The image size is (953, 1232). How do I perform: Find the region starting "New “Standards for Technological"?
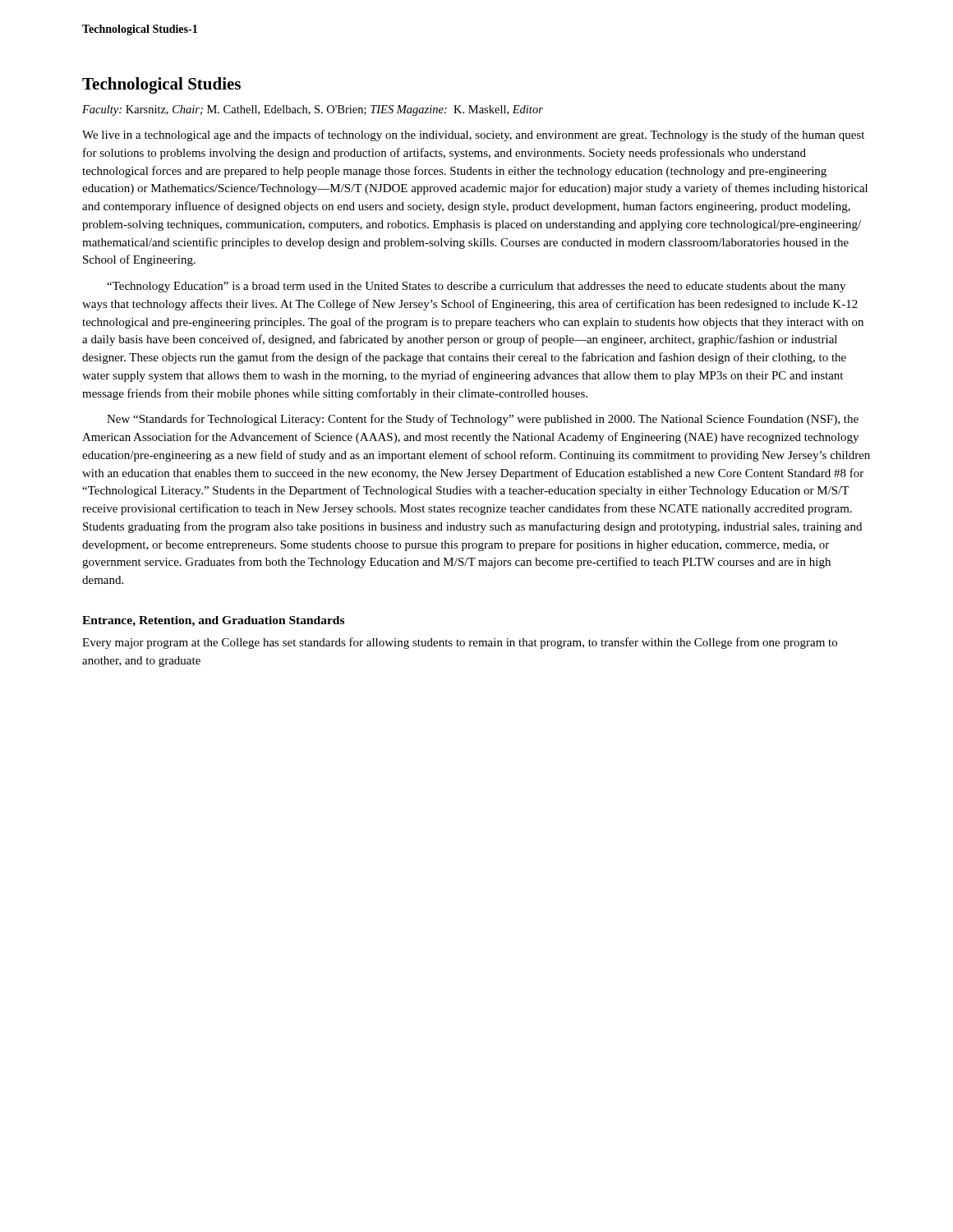coord(476,500)
